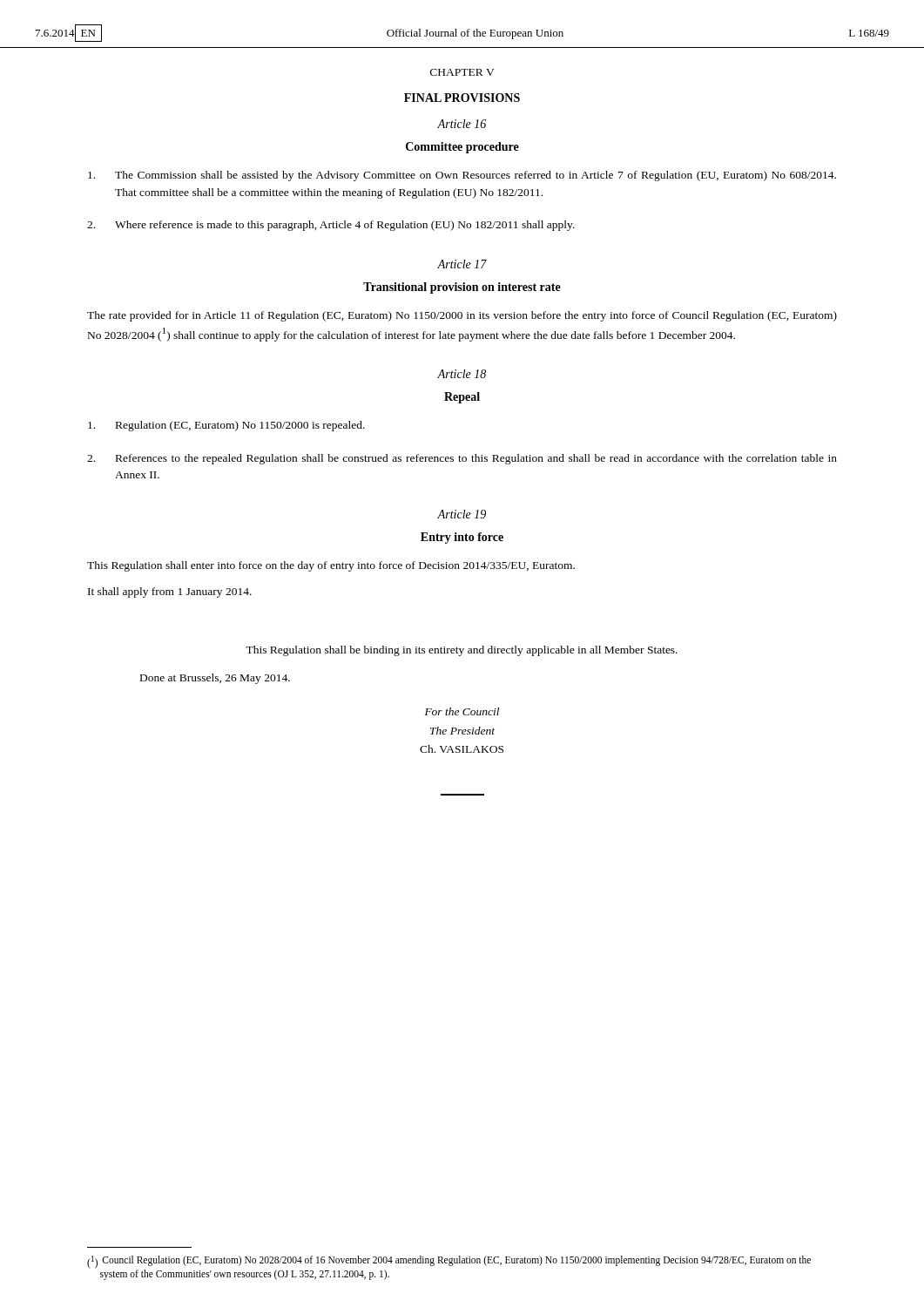Point to the text starting "For the Council The President Ch."
Screen dimensions: 1307x924
(462, 731)
